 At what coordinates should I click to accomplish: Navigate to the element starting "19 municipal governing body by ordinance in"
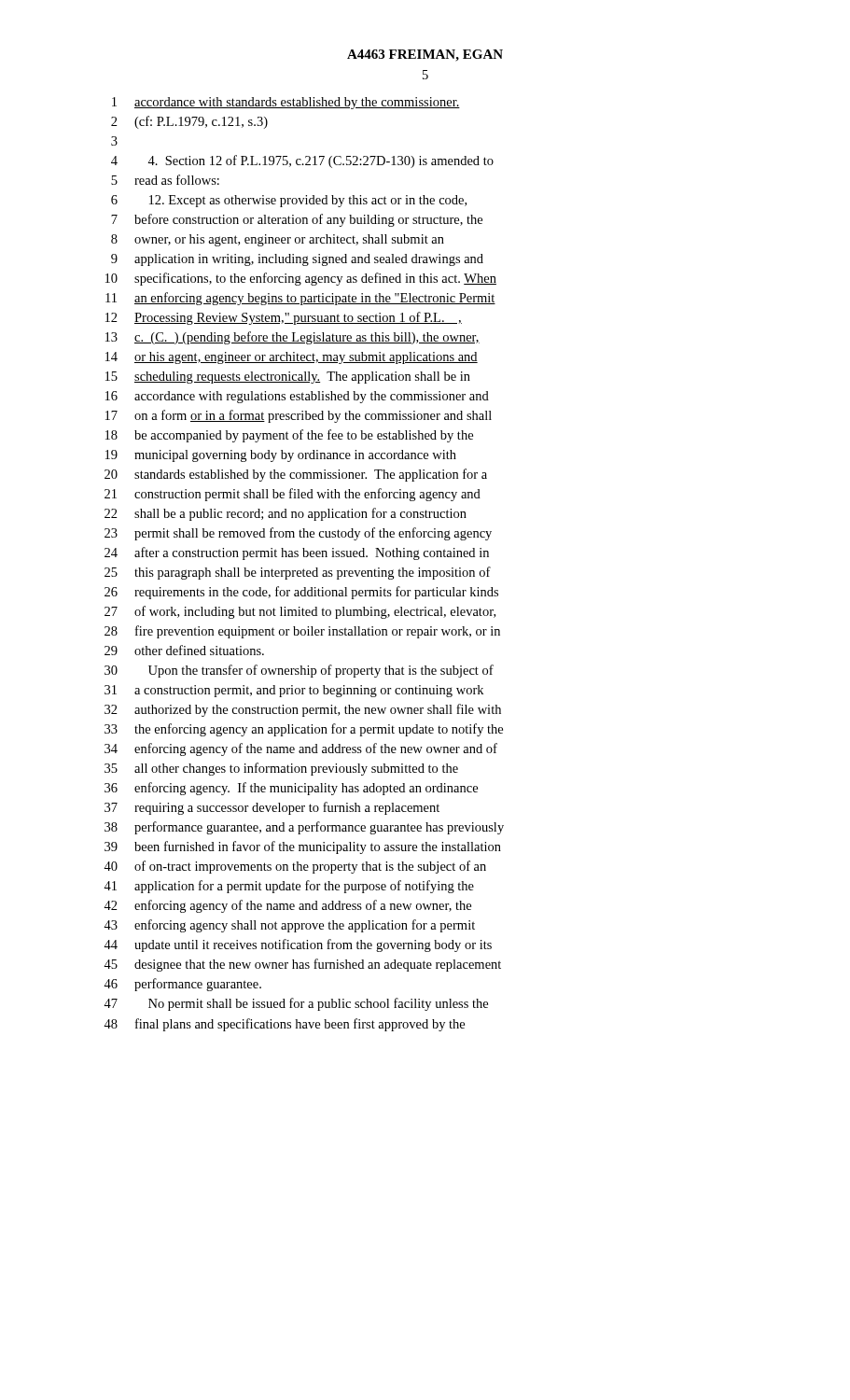pos(430,455)
